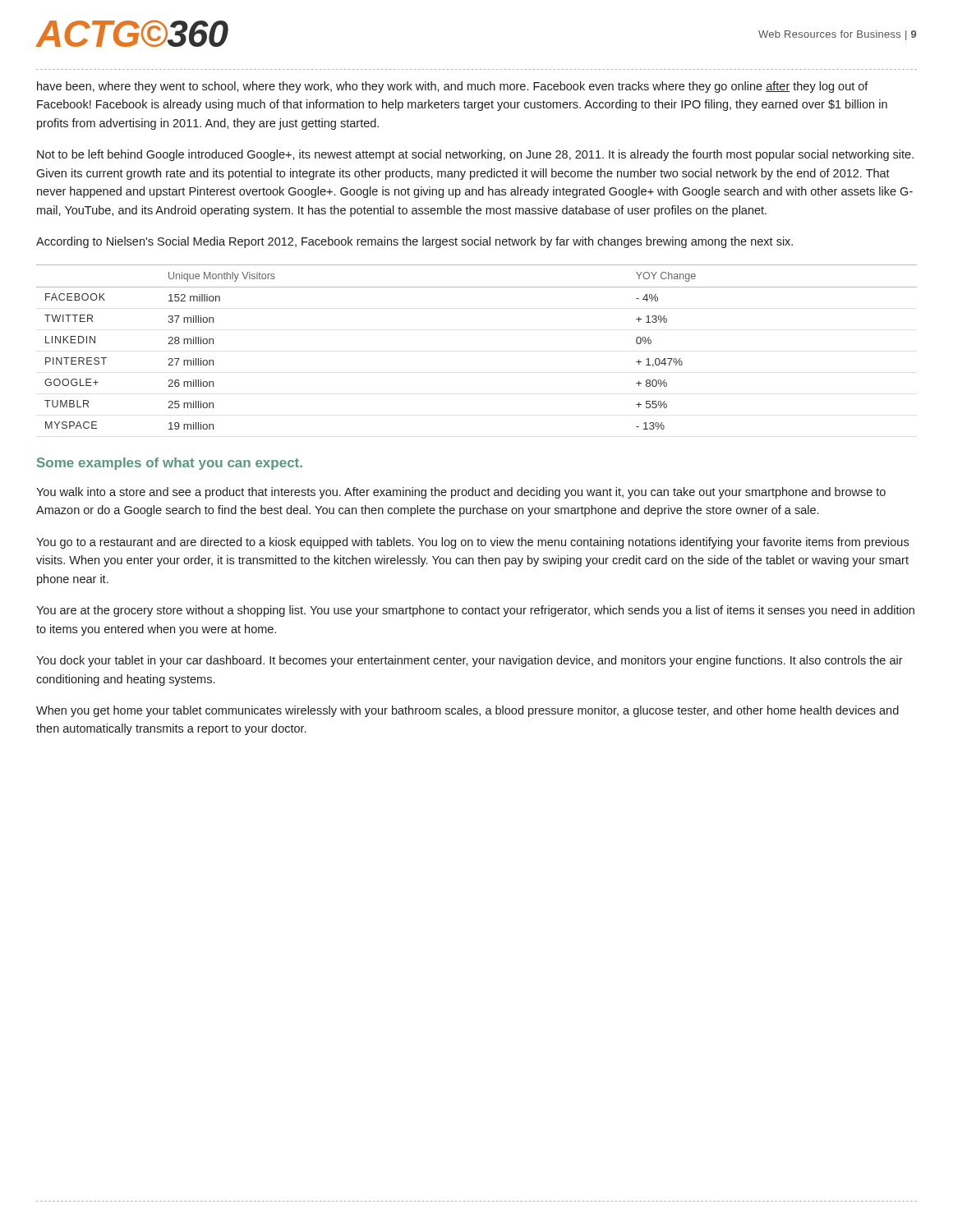The height and width of the screenshot is (1232, 953).
Task: Locate the section header that says "Some examples of"
Action: coord(170,463)
